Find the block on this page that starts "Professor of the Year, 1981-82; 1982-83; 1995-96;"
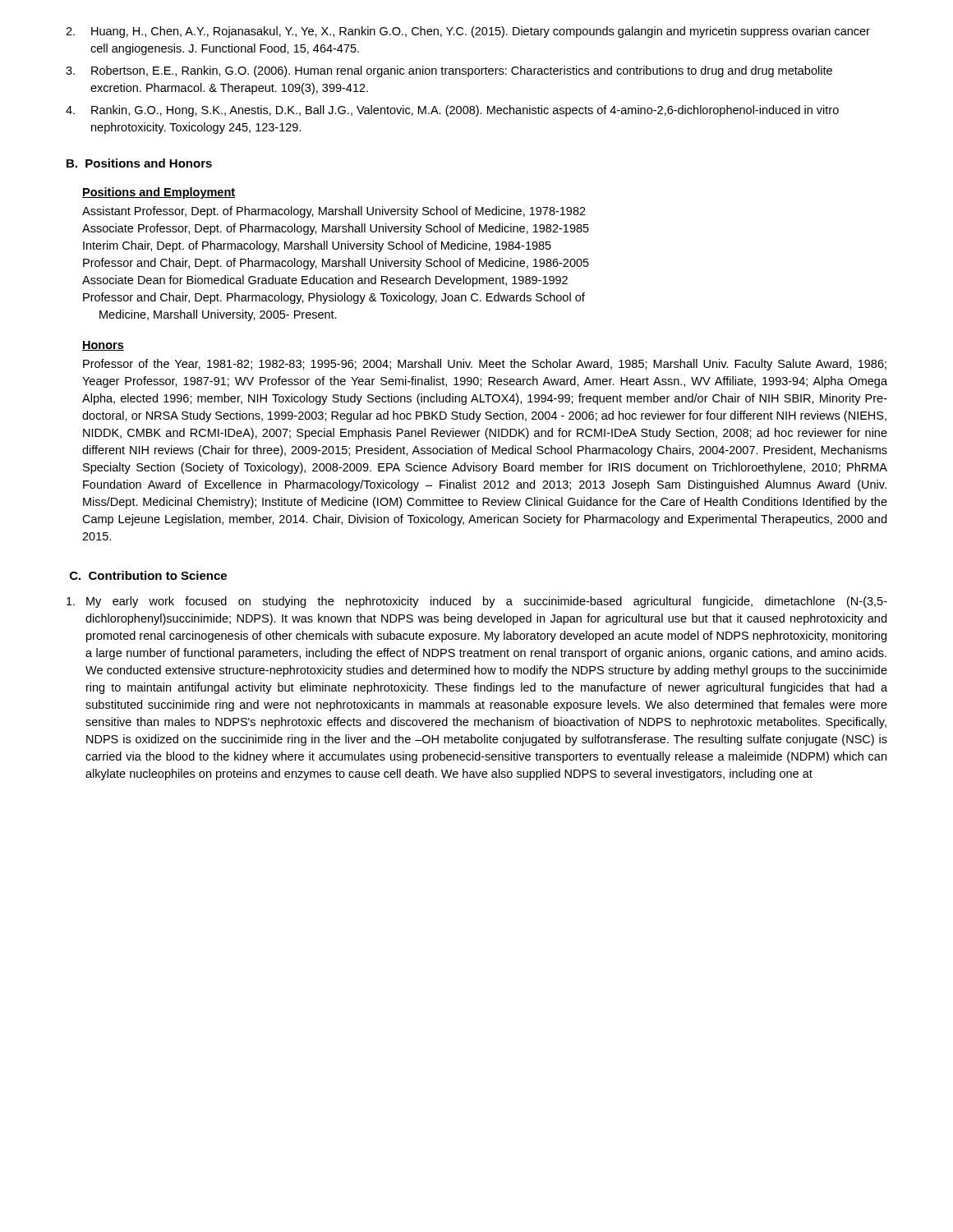Image resolution: width=953 pixels, height=1232 pixels. pos(485,450)
